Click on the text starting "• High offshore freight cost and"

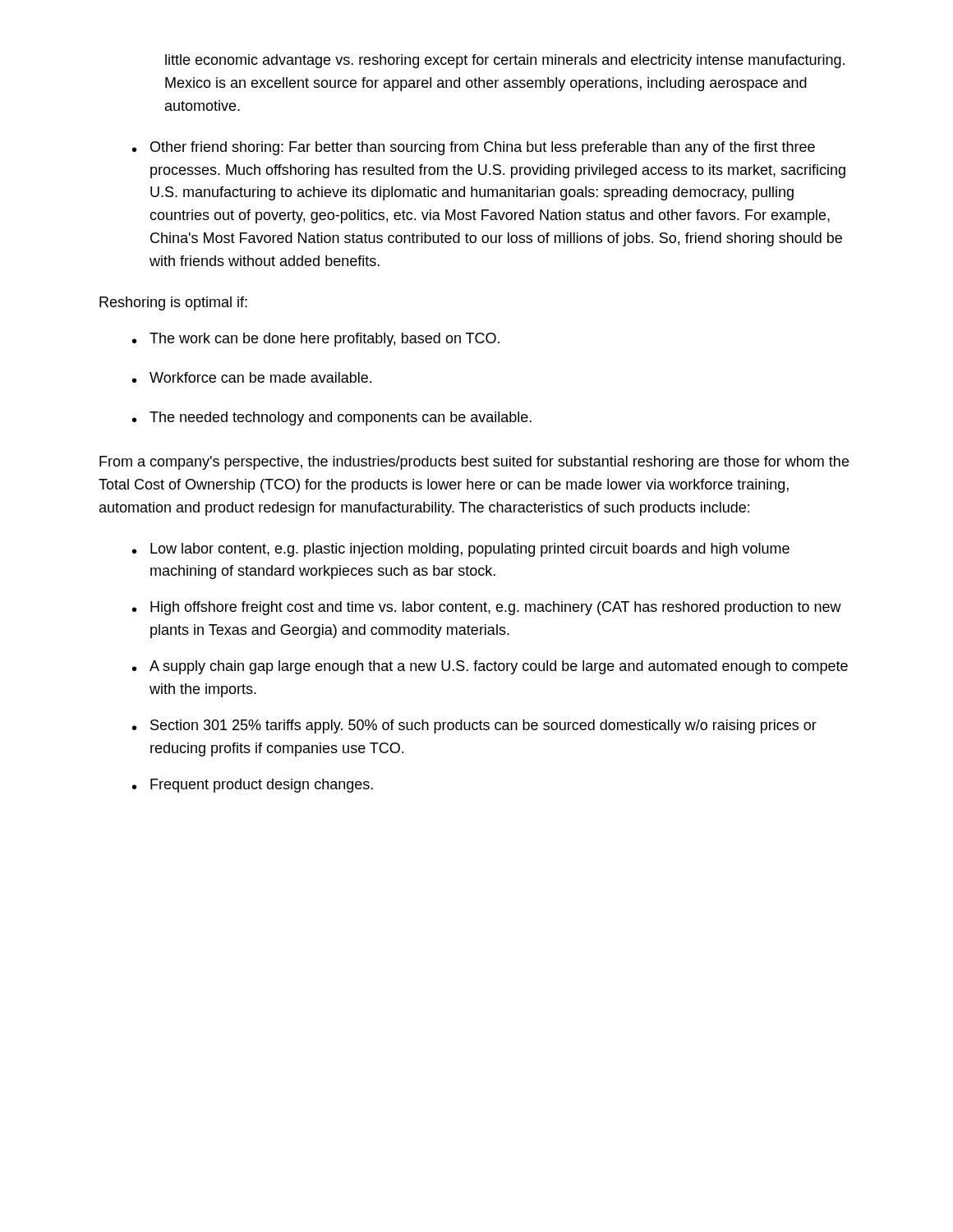(493, 619)
